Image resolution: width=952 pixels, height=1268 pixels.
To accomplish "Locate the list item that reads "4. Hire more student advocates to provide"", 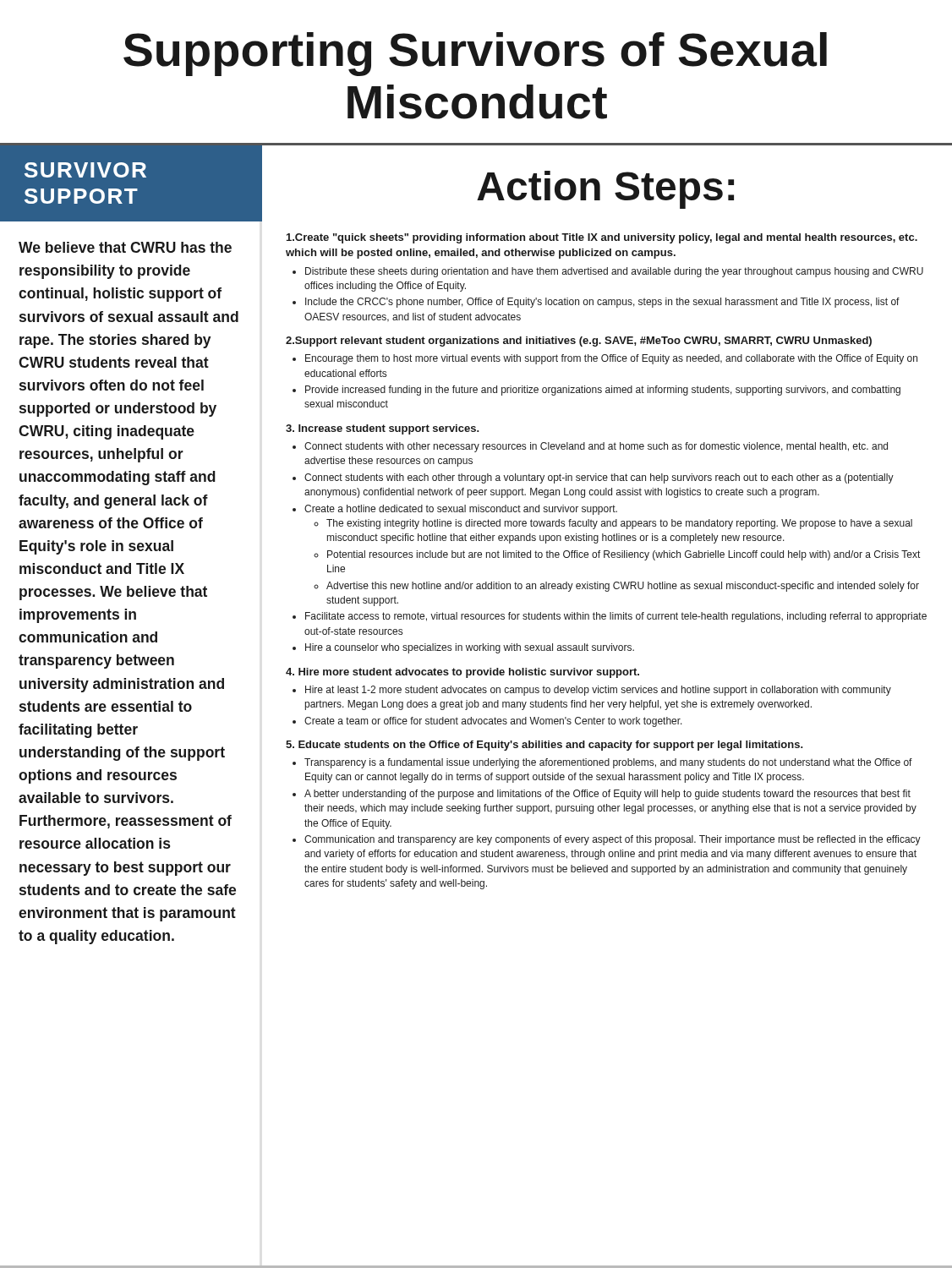I will tap(607, 696).
